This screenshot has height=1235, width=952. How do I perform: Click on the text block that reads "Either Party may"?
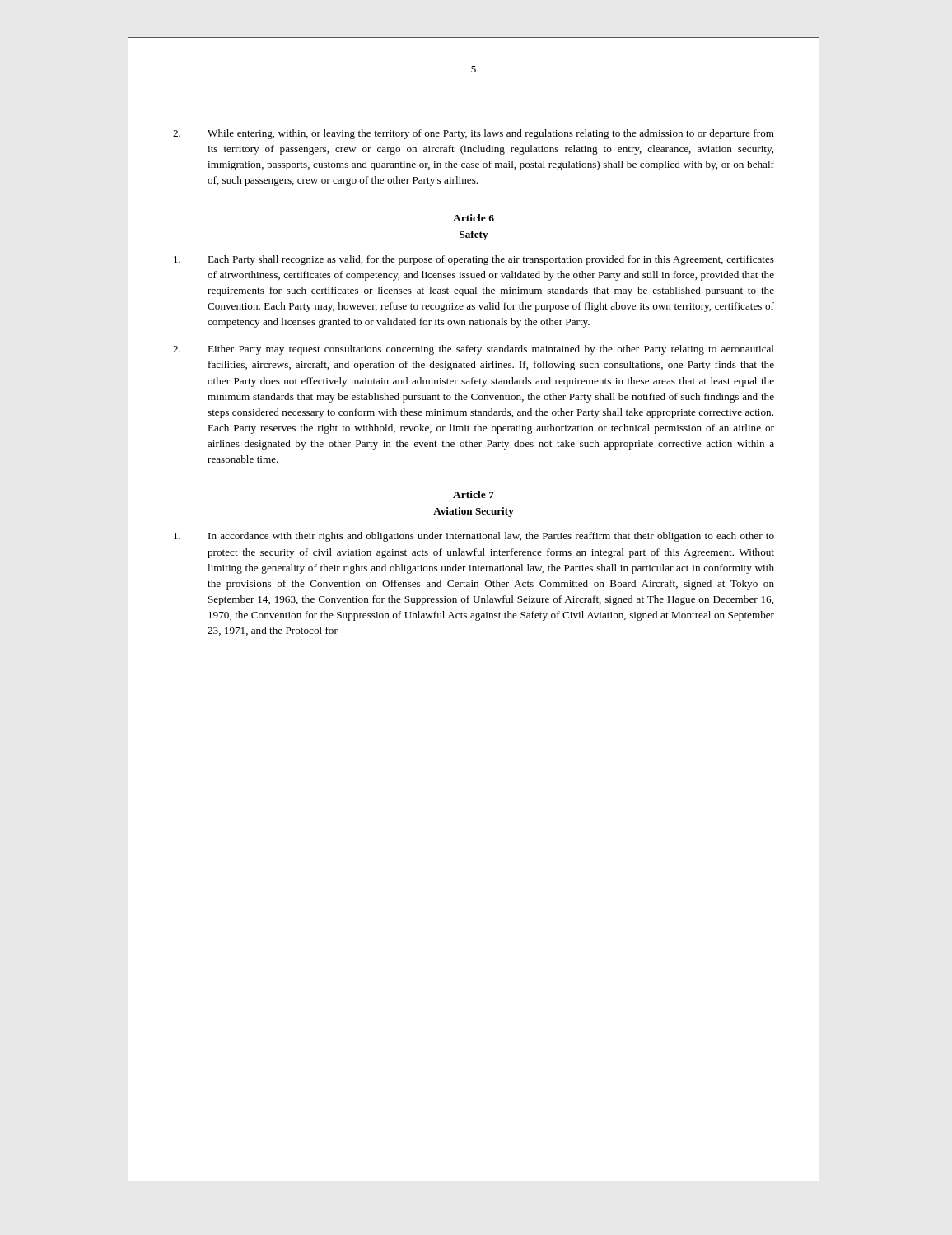474,404
